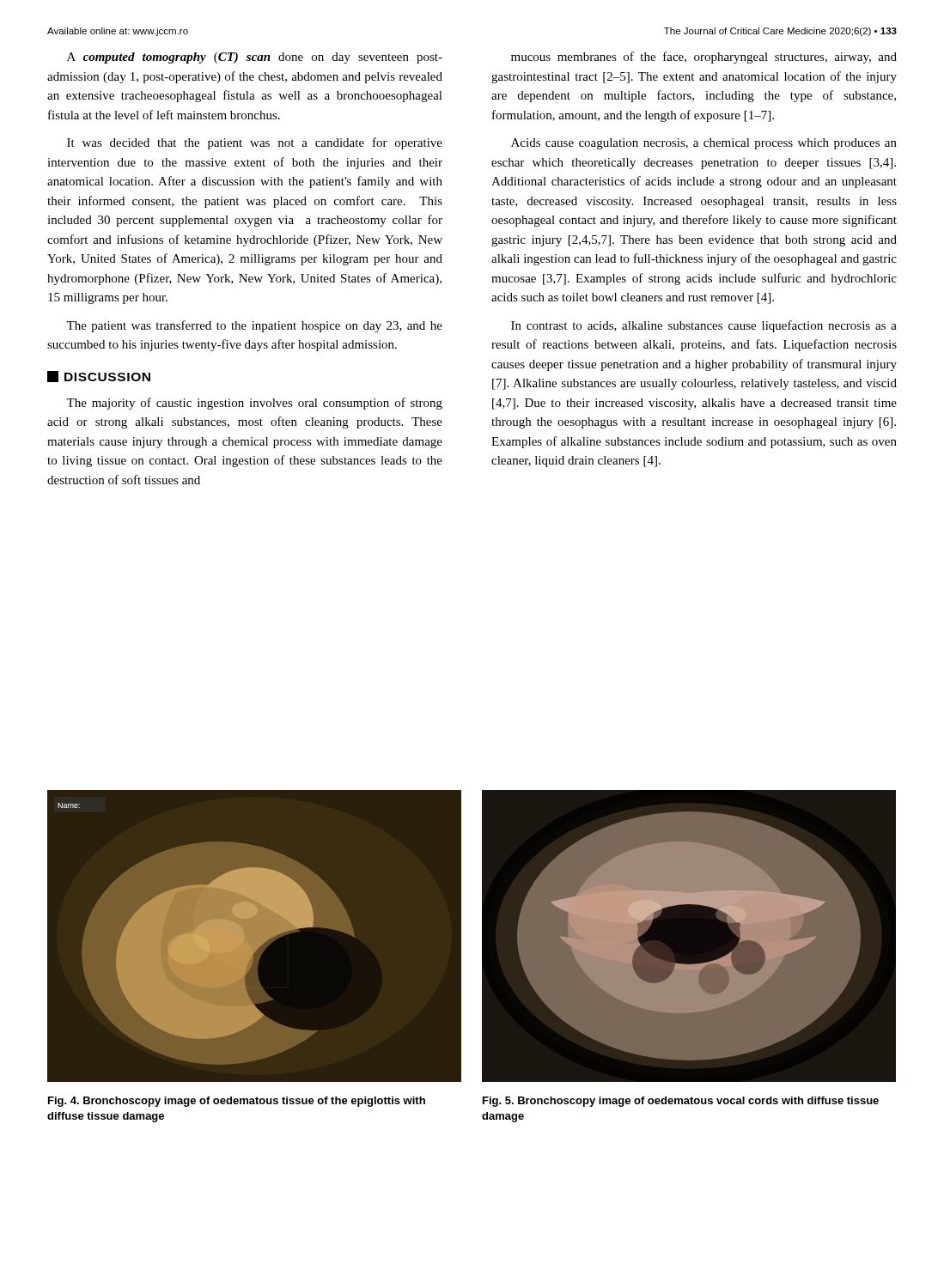
Task: Click on the text starting "The patient was transferred to the"
Action: coord(245,335)
